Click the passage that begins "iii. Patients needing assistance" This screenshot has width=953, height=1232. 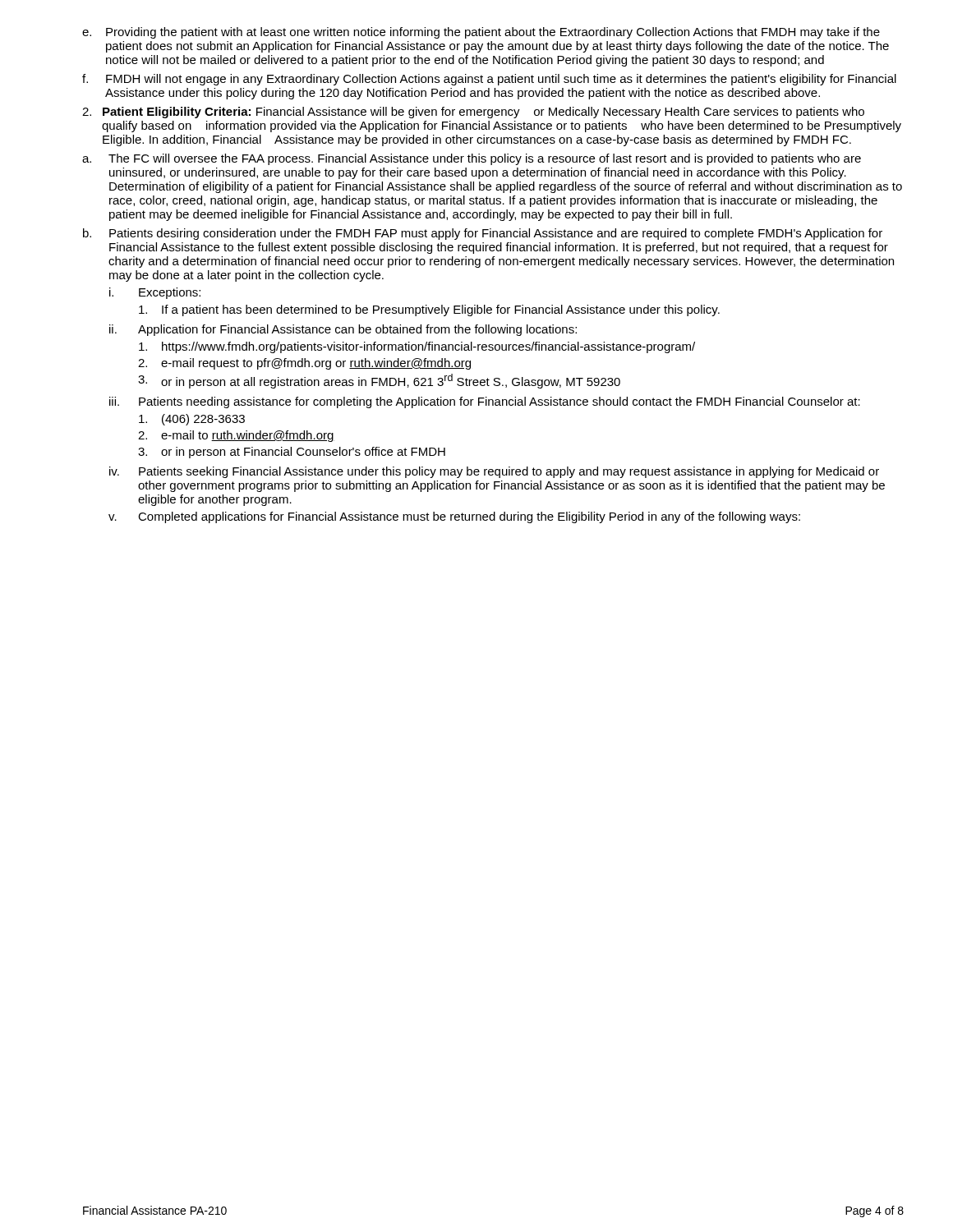click(485, 402)
